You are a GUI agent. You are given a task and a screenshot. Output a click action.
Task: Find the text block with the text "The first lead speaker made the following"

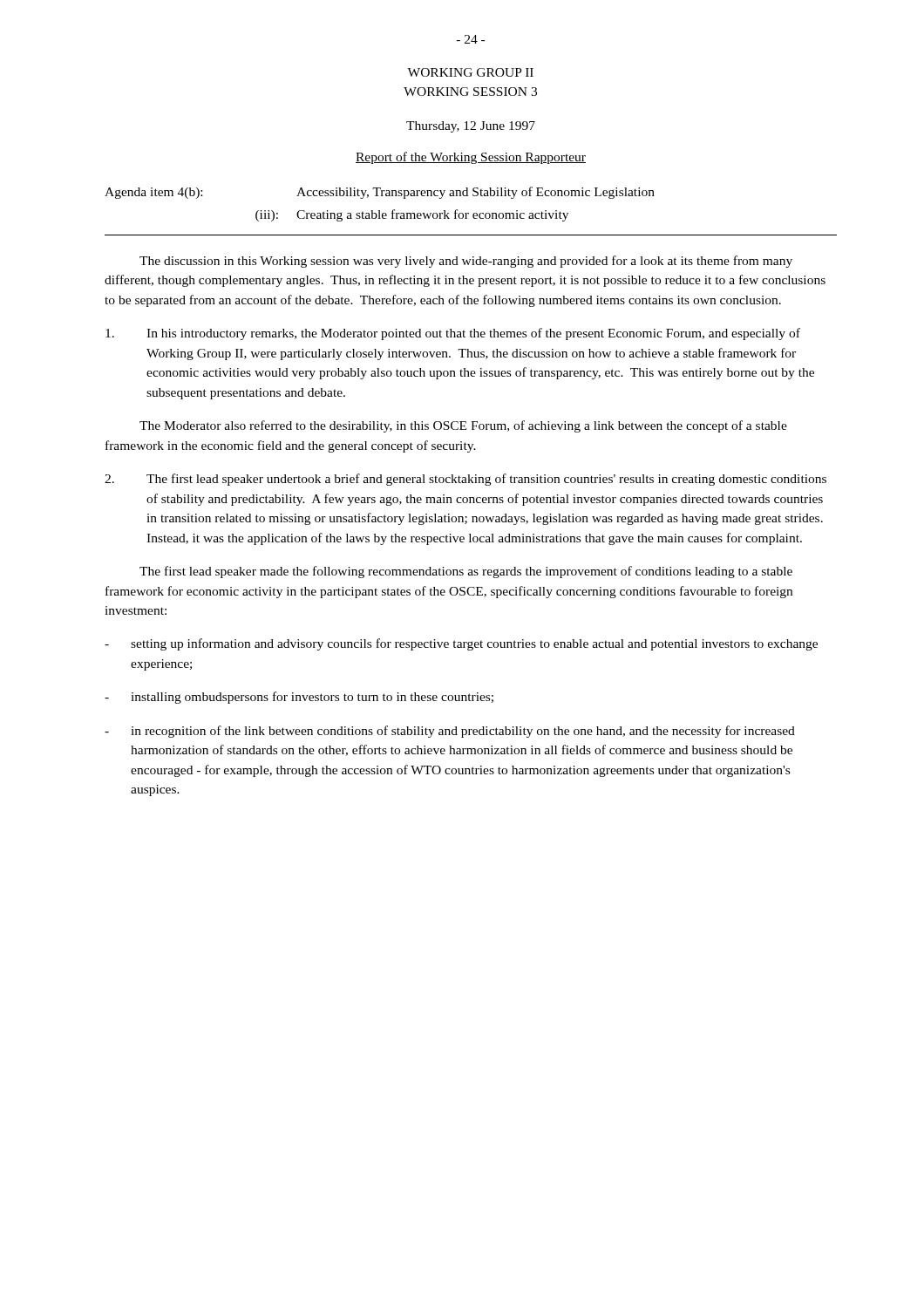pos(449,590)
